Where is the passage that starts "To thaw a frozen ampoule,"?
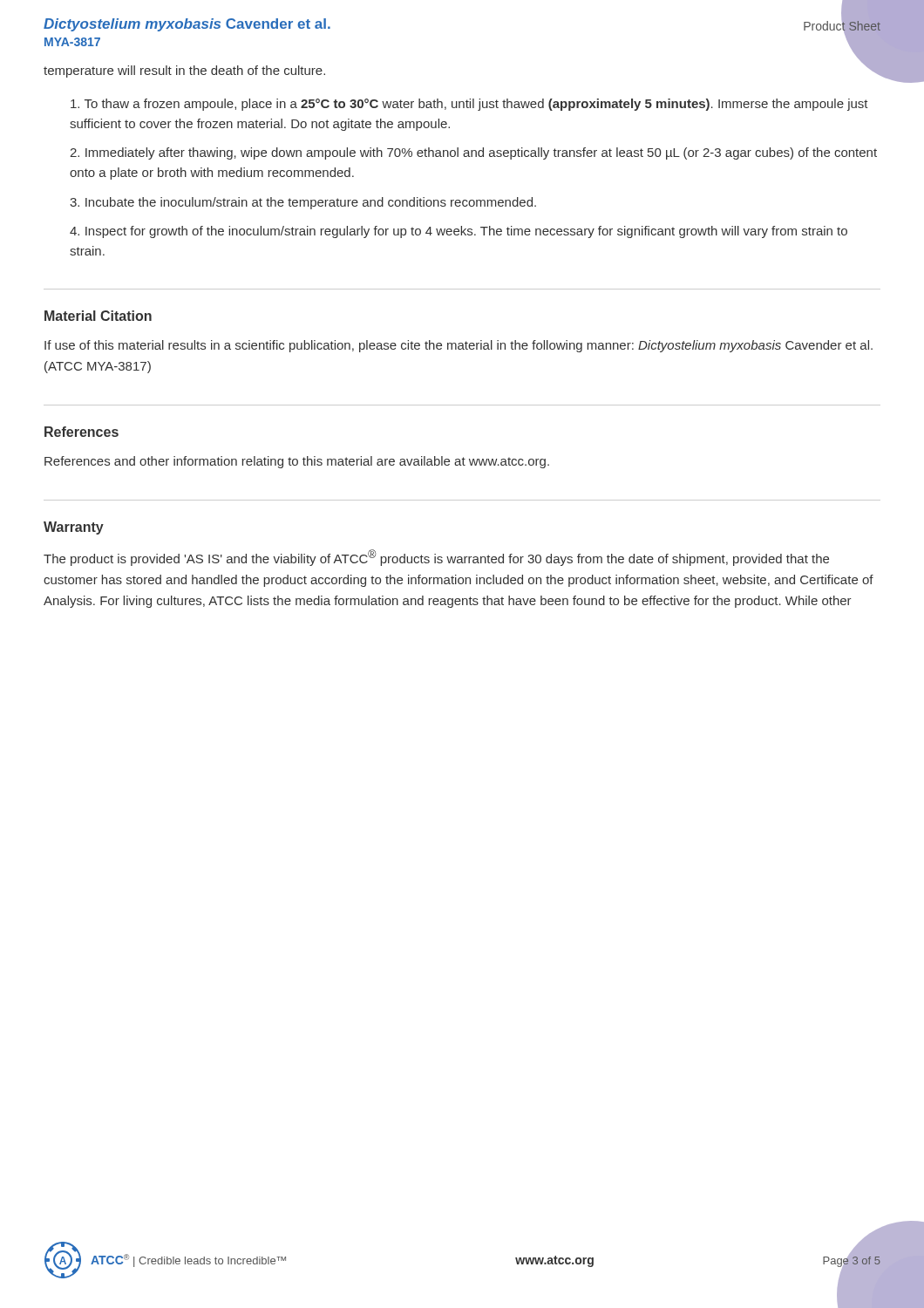This screenshot has width=924, height=1308. pyautogui.click(x=475, y=113)
